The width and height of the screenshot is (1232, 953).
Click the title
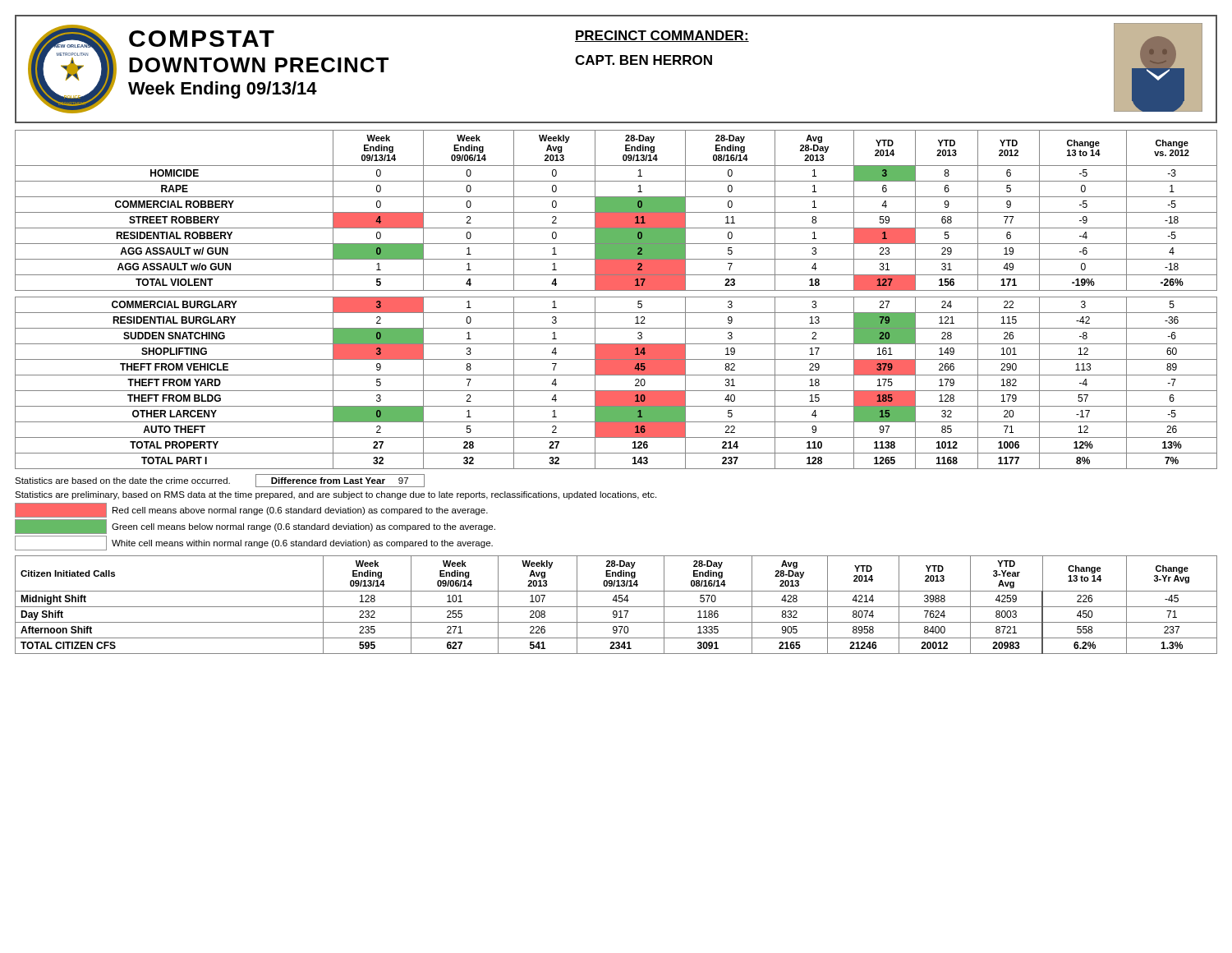coord(666,62)
